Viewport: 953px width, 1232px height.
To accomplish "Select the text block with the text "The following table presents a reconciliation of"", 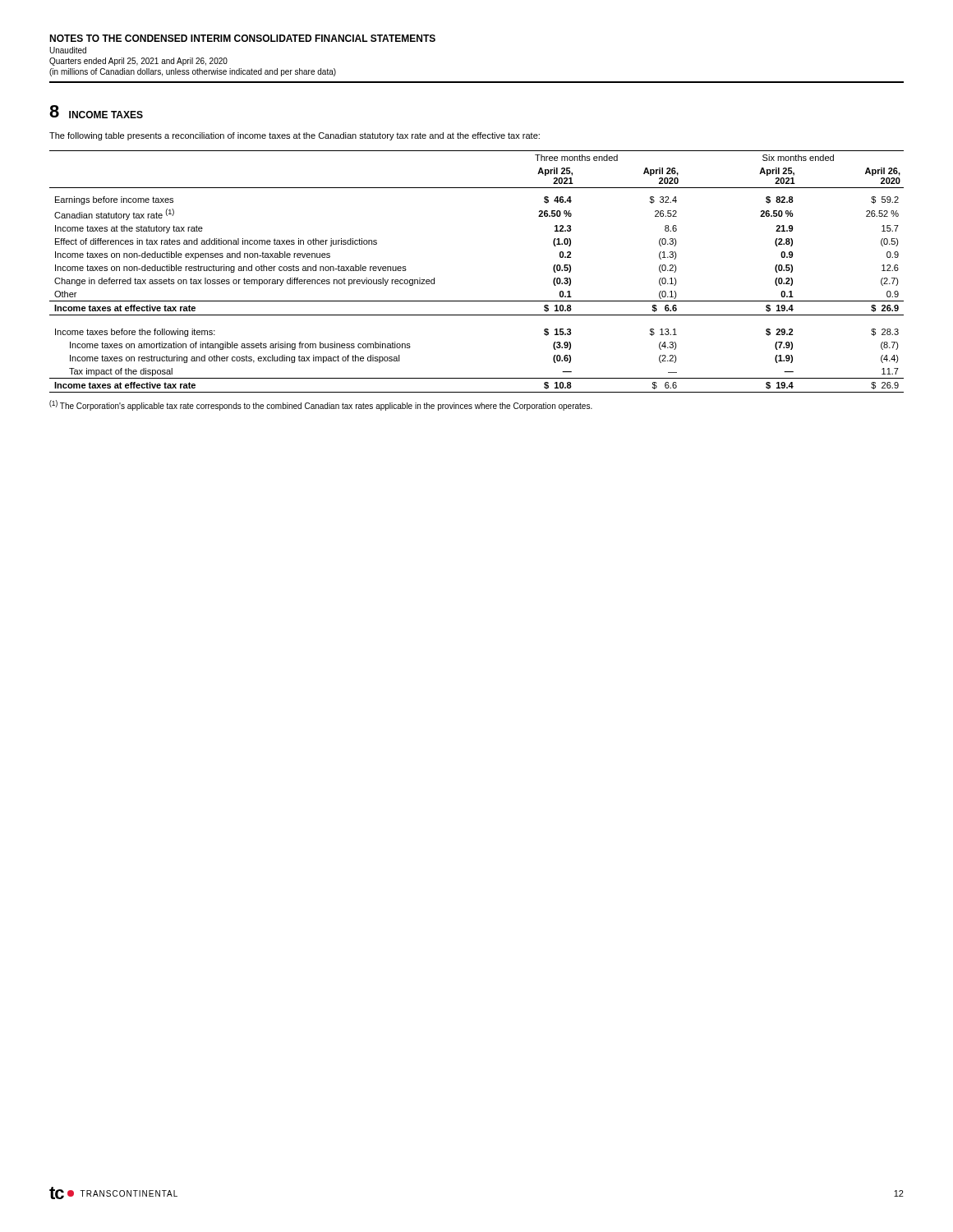I will [295, 136].
